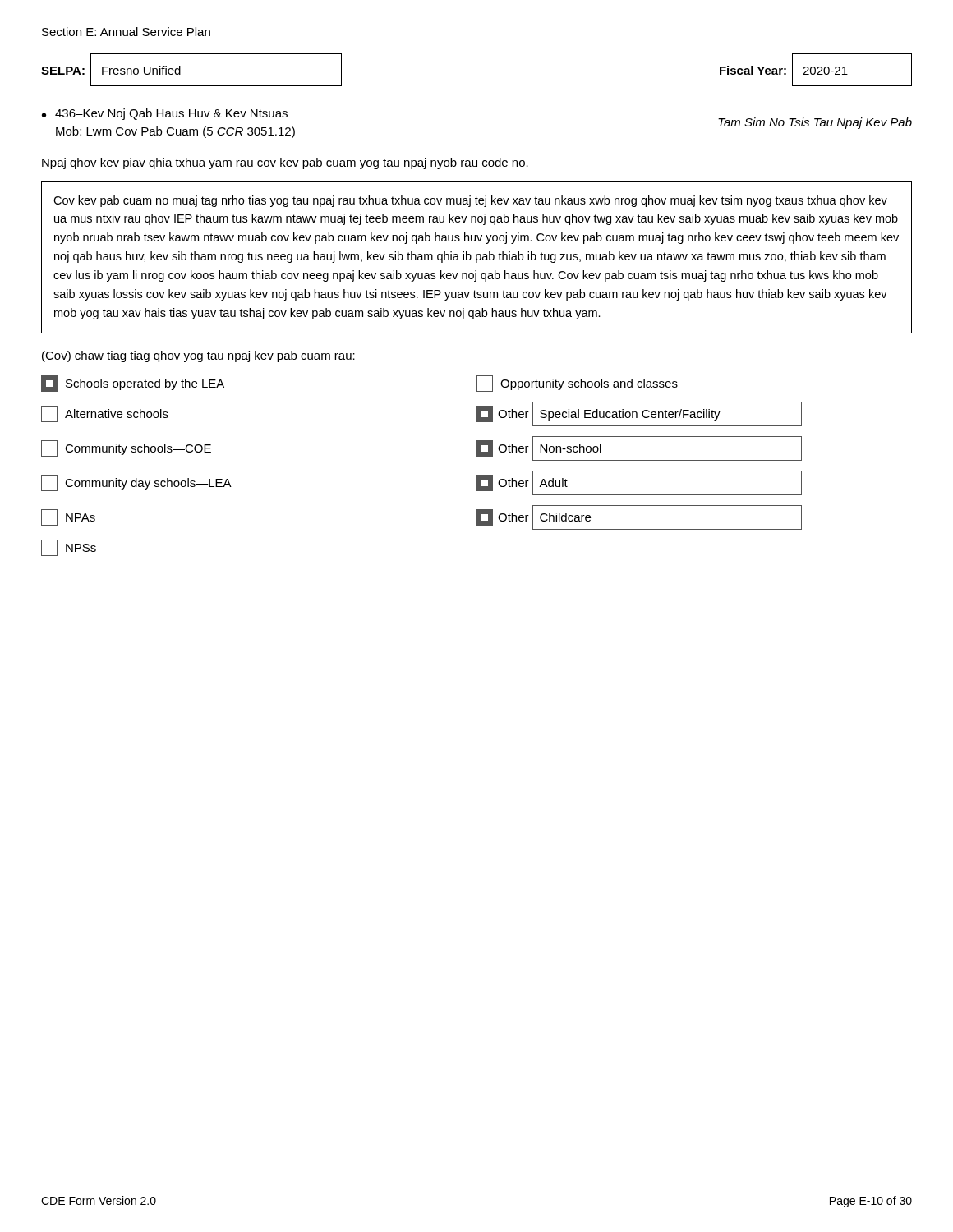
Task: Select the list item with the text "Community day schools—LEA"
Action: [x=136, y=483]
